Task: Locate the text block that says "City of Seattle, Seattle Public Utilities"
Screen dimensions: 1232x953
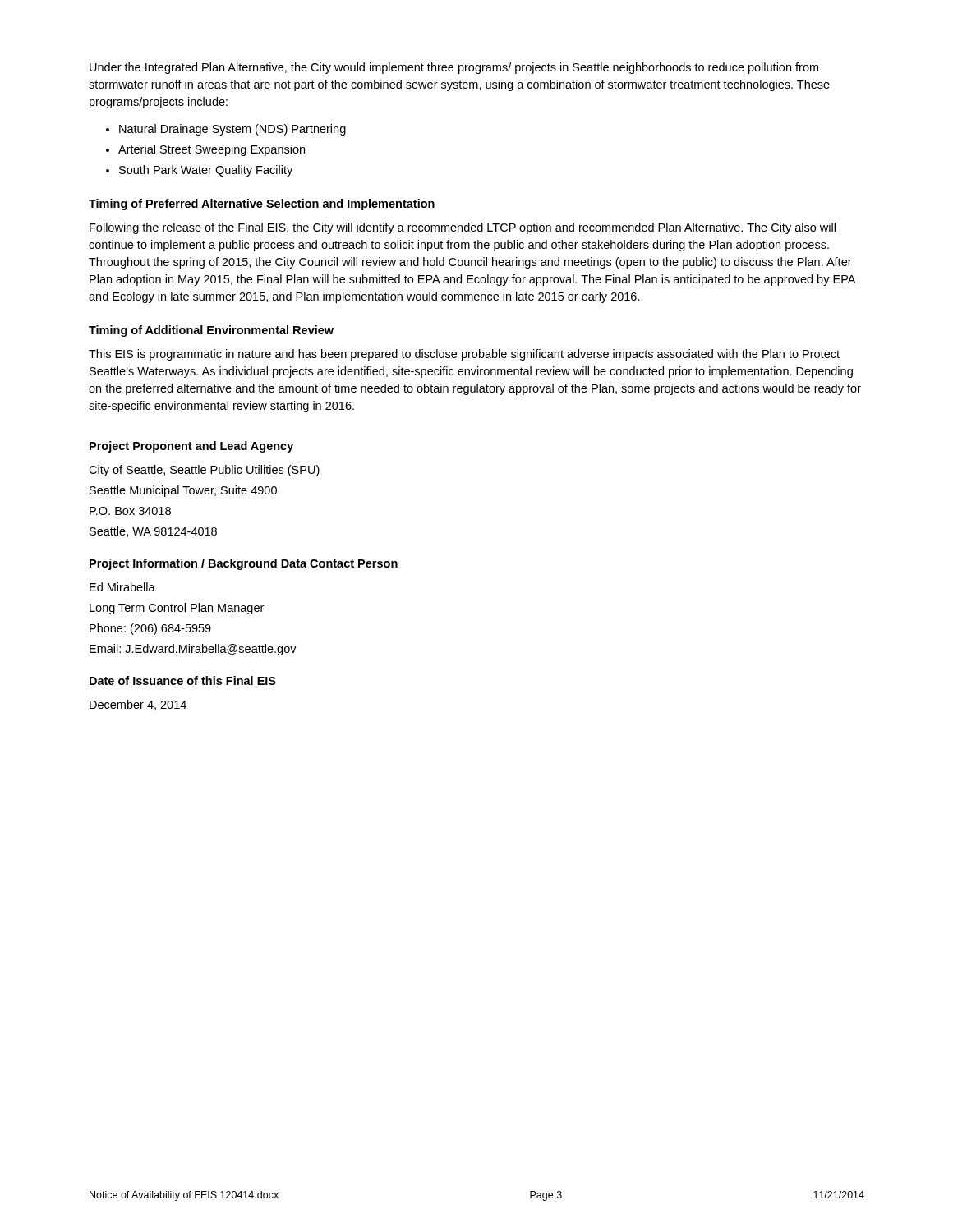Action: click(x=204, y=471)
